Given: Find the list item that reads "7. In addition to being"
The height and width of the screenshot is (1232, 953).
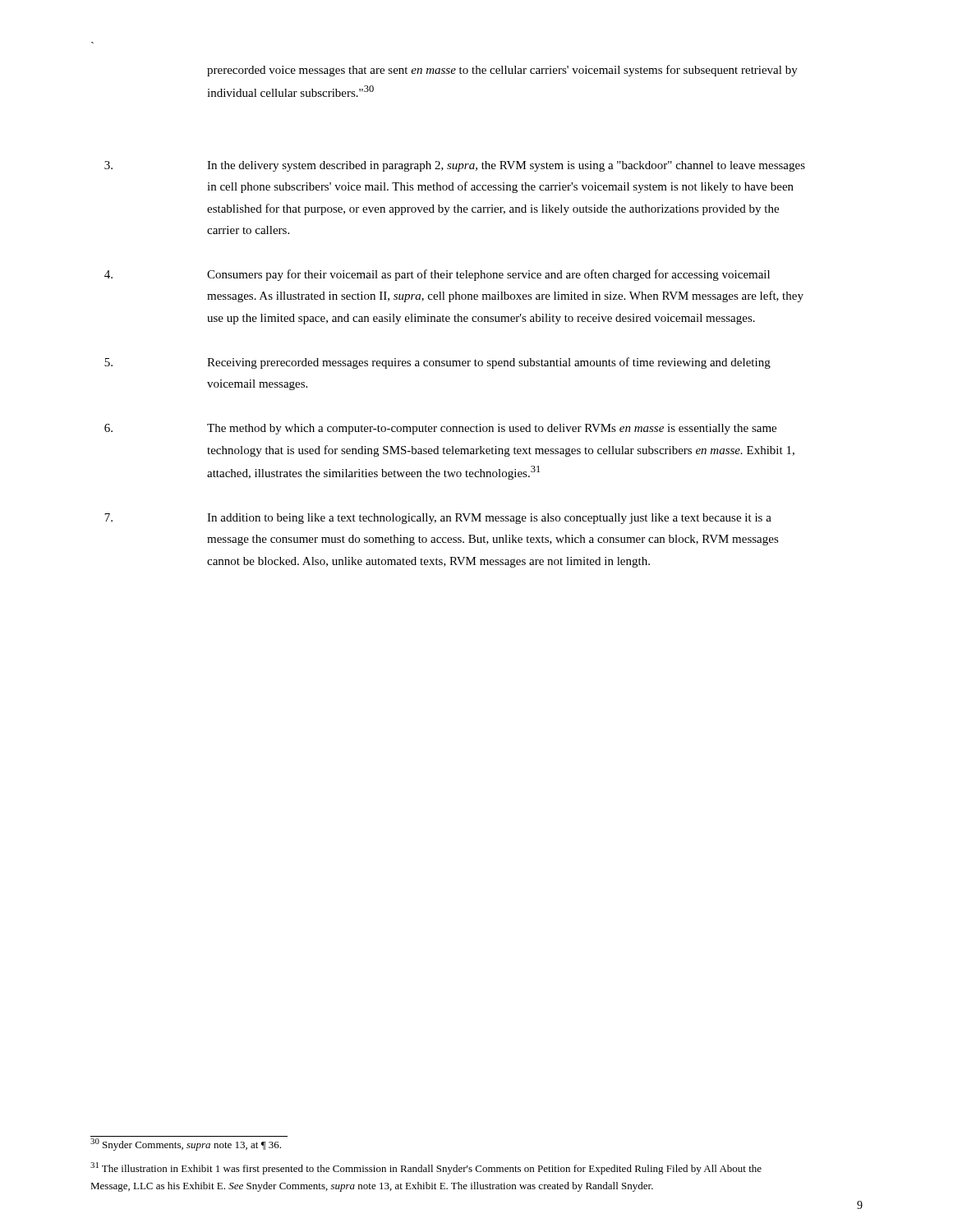Looking at the screenshot, I should coord(452,539).
